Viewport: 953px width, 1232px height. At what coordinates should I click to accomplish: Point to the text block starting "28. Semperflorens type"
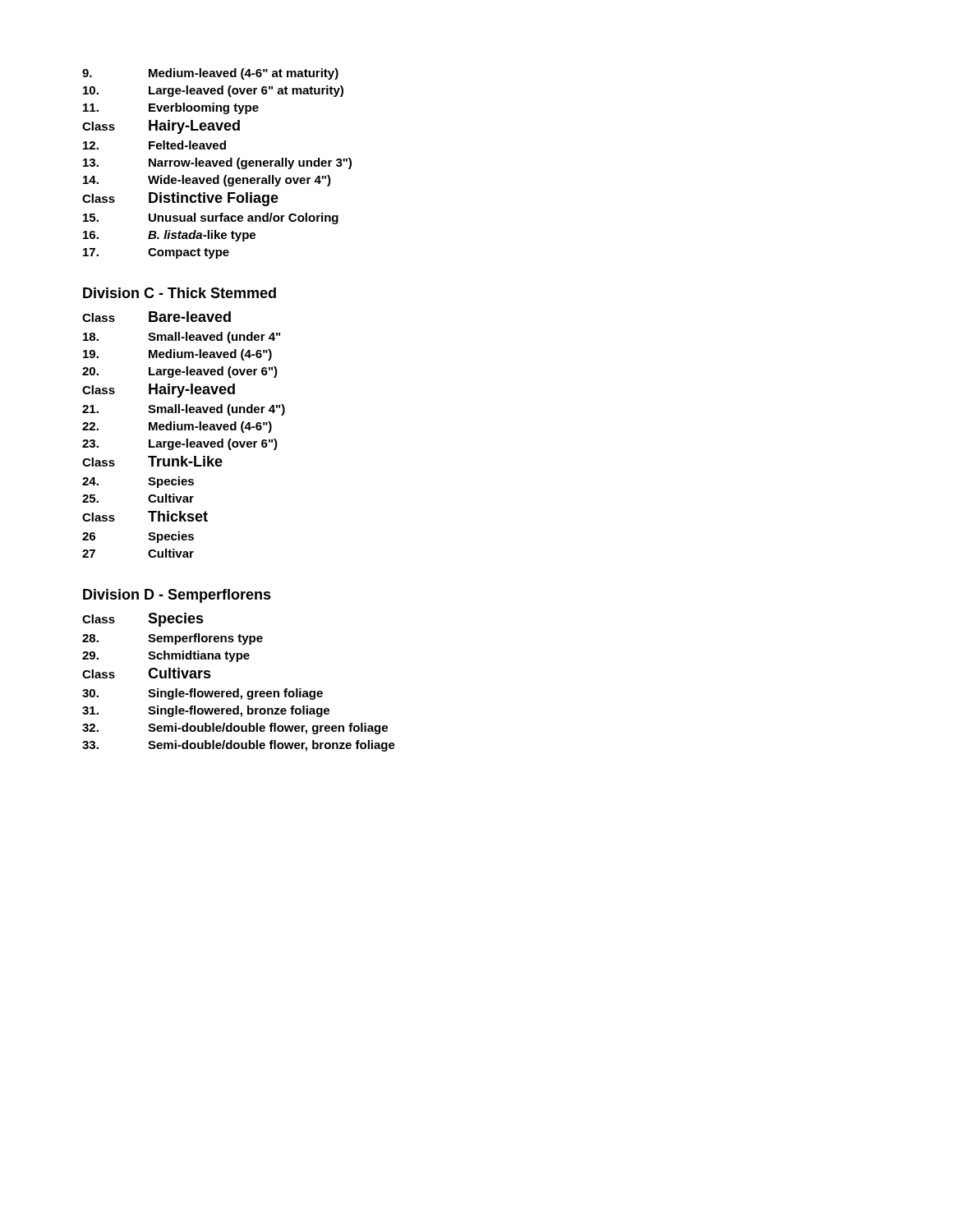click(x=173, y=638)
